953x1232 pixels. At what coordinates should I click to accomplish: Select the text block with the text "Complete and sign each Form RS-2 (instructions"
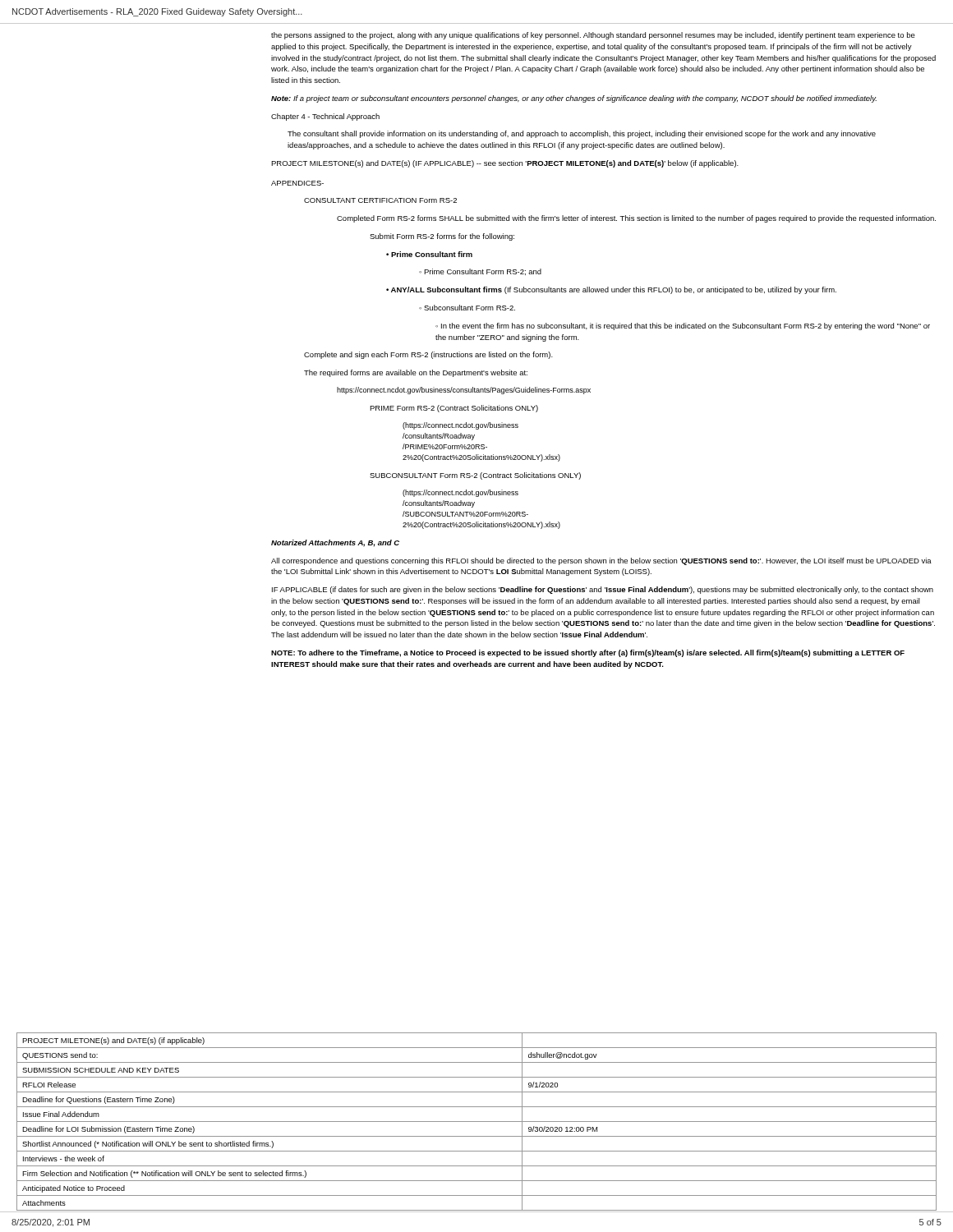tap(428, 355)
